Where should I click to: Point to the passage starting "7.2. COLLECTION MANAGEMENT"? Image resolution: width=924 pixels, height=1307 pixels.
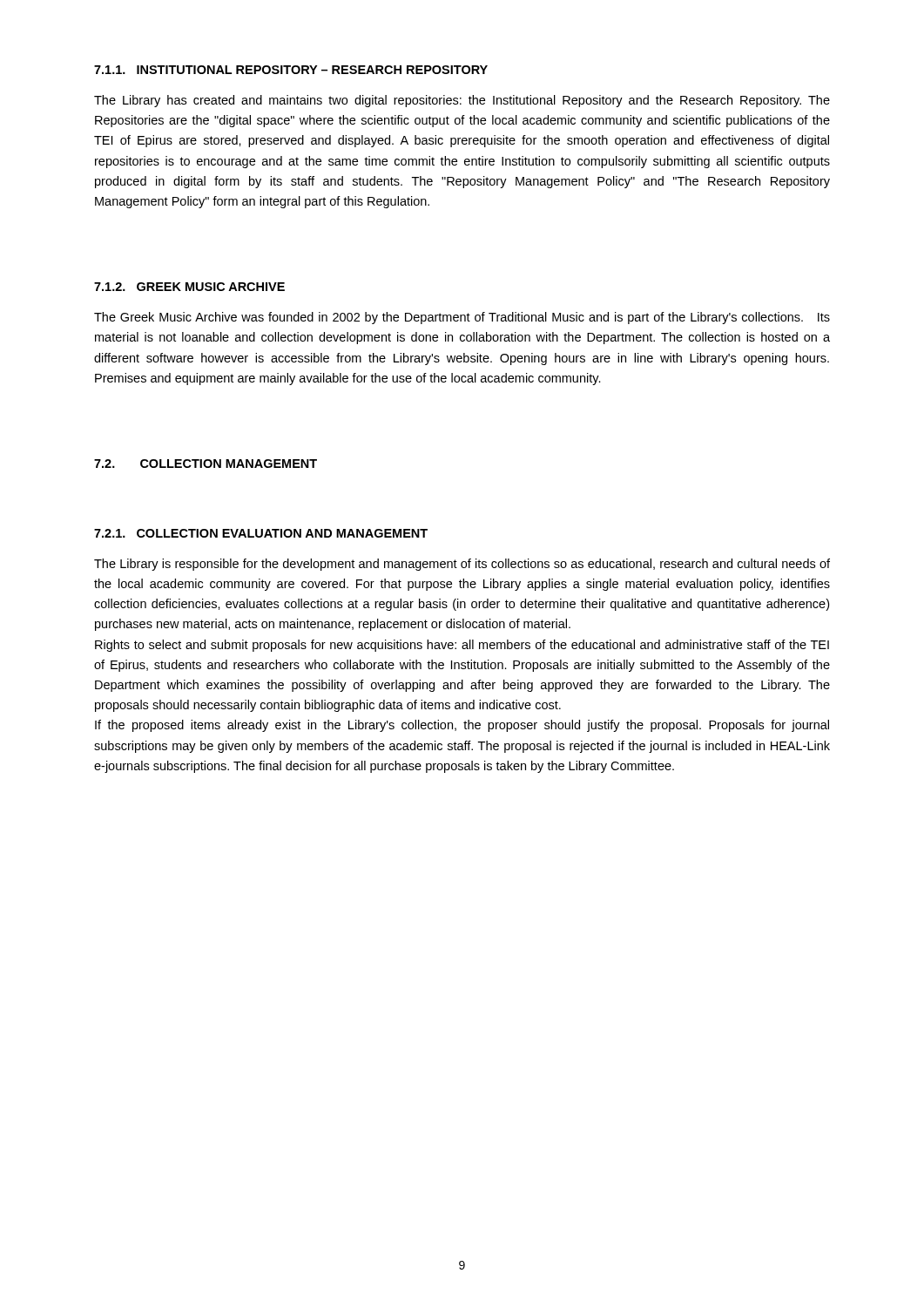pos(206,463)
